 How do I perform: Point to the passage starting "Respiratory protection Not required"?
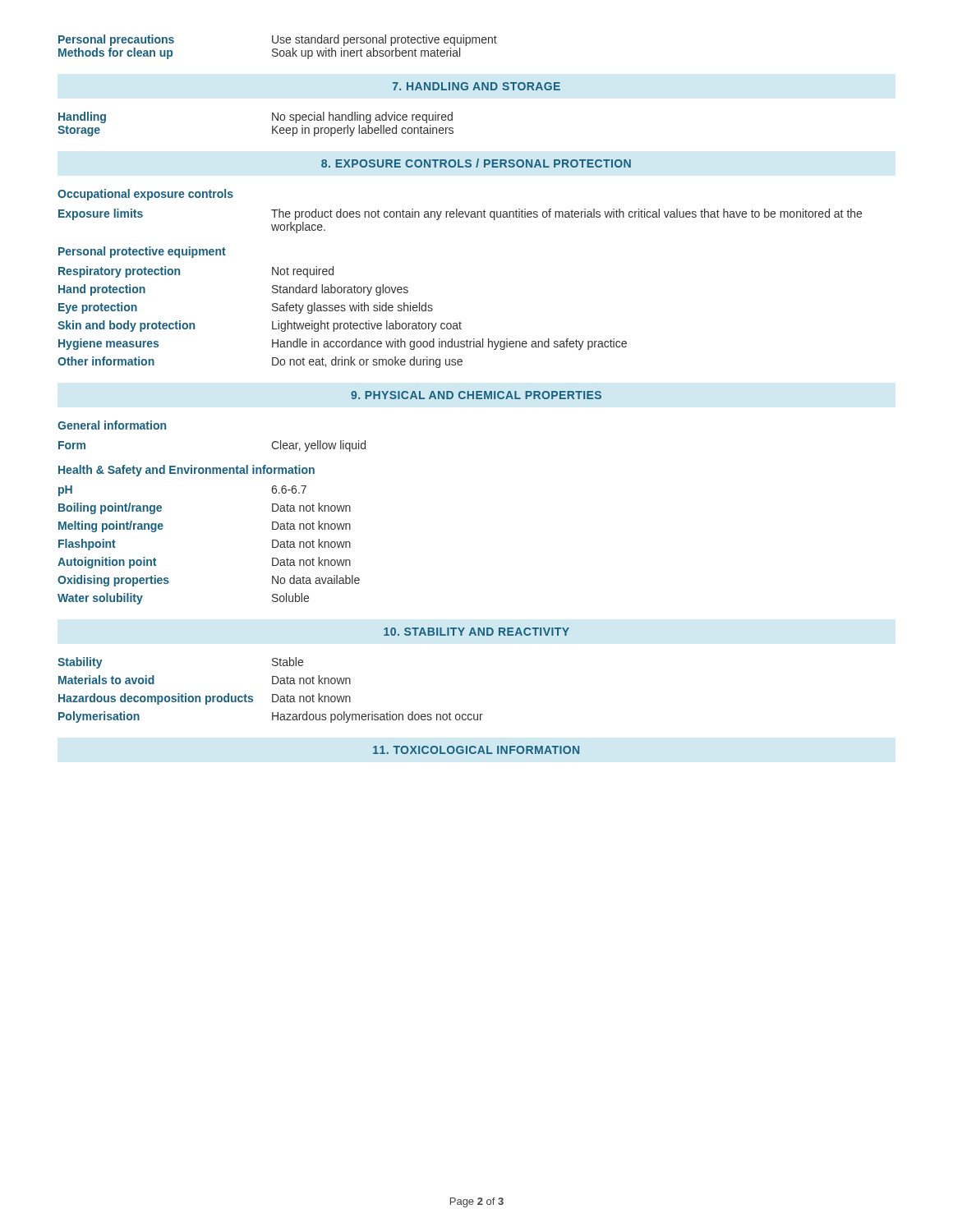click(116, 271)
